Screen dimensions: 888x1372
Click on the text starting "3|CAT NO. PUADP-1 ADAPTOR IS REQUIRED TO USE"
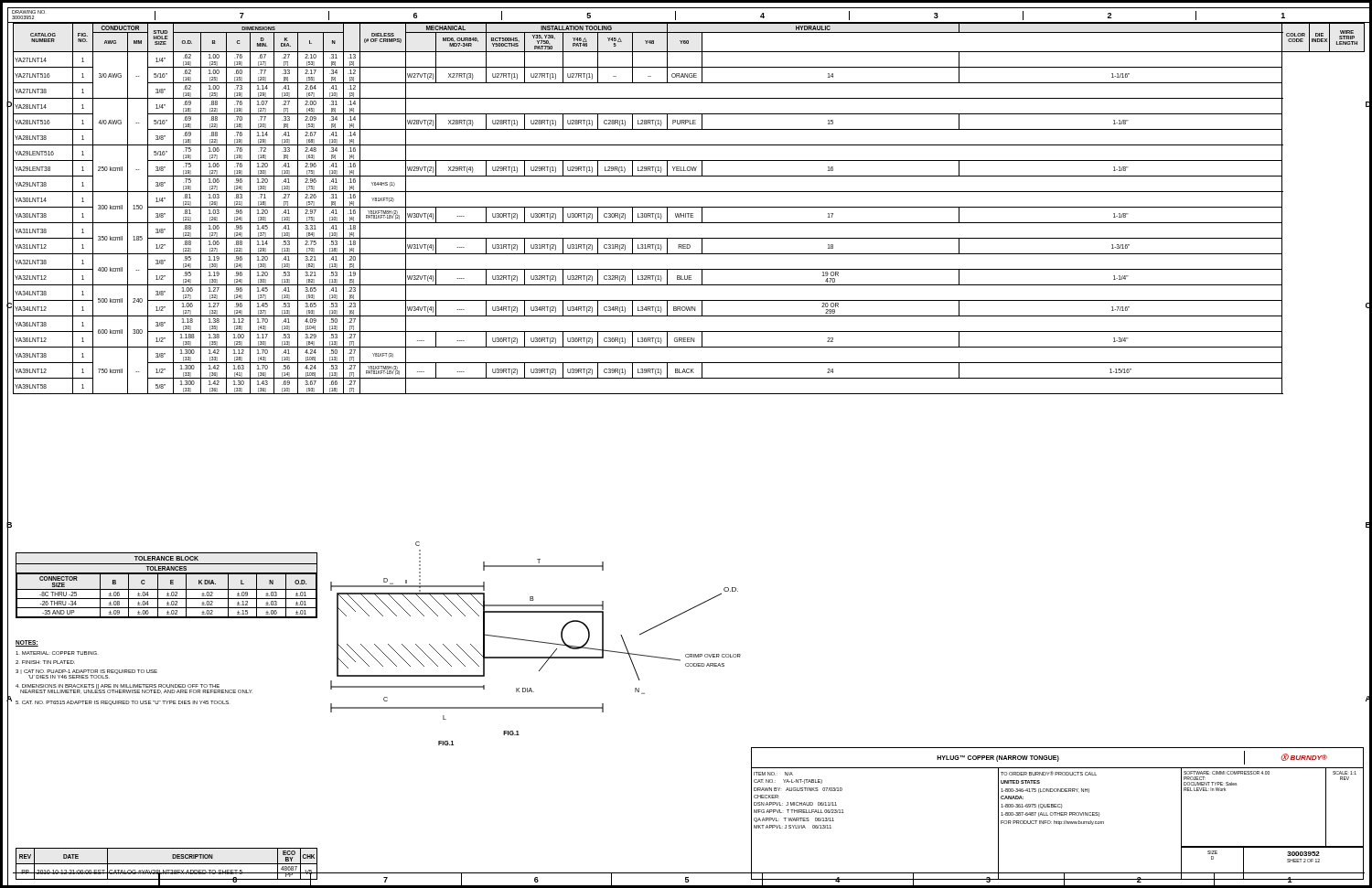click(166, 674)
